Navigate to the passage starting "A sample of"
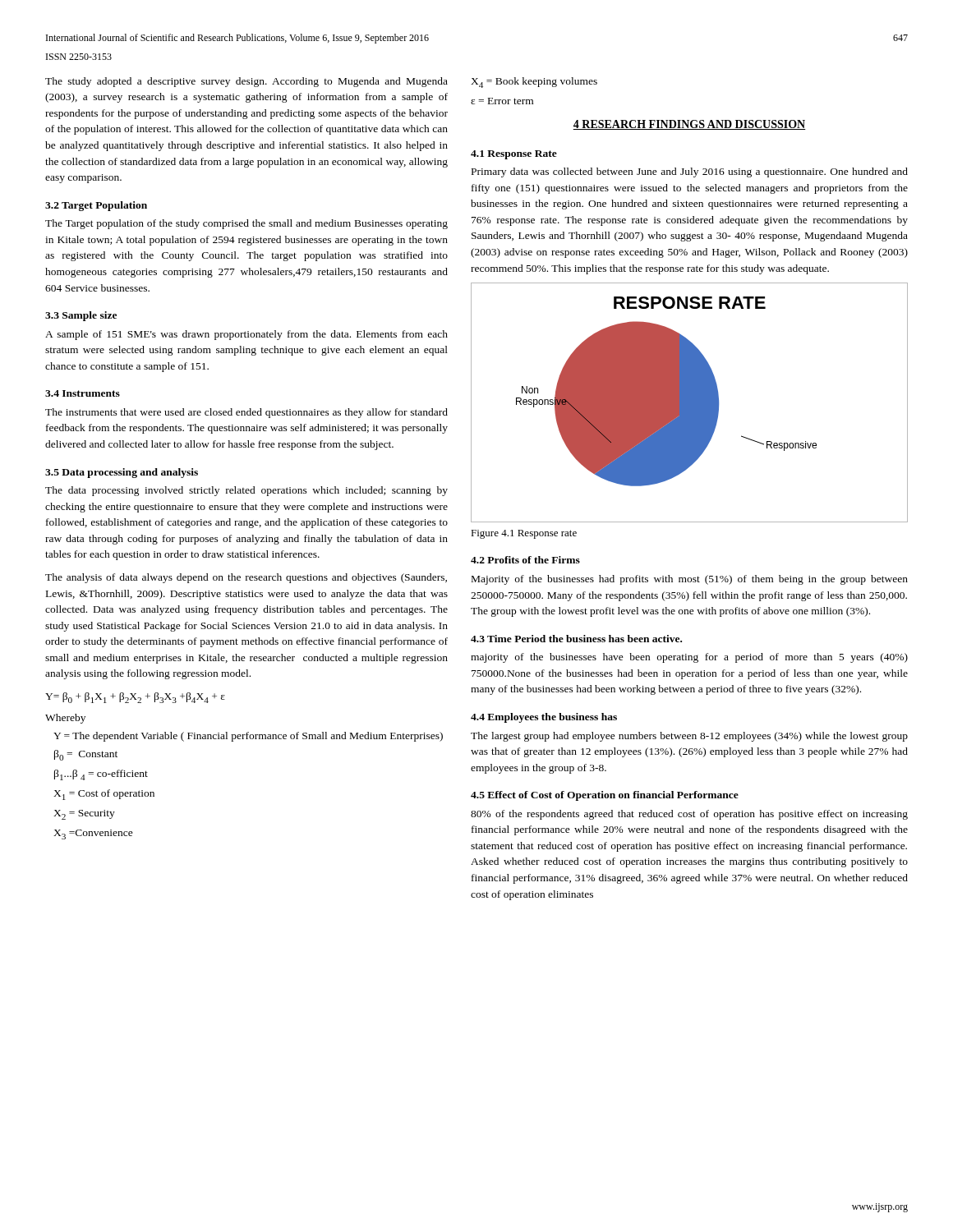The image size is (953, 1232). pos(246,350)
